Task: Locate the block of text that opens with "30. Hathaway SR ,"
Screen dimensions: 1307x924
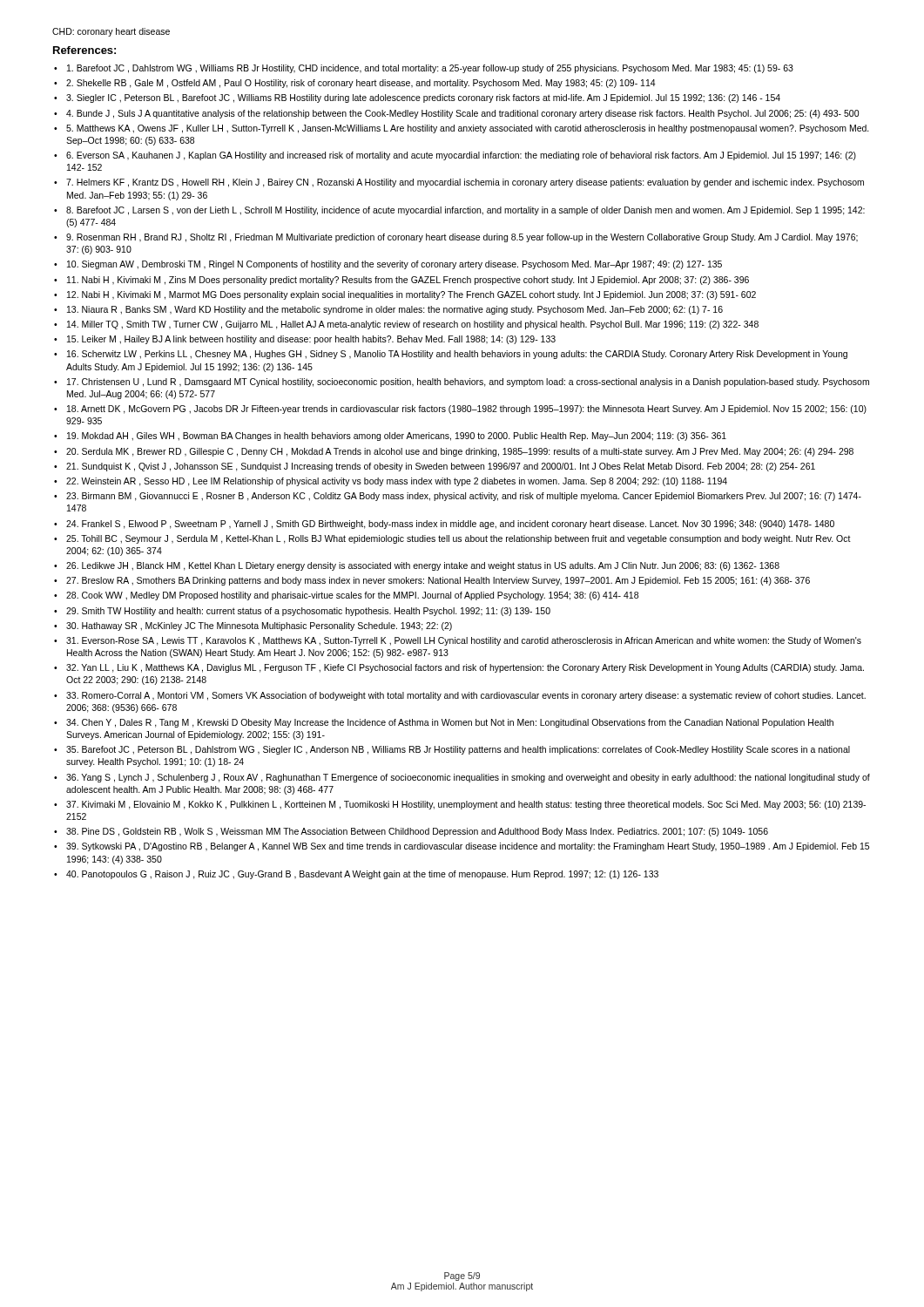Action: click(259, 625)
